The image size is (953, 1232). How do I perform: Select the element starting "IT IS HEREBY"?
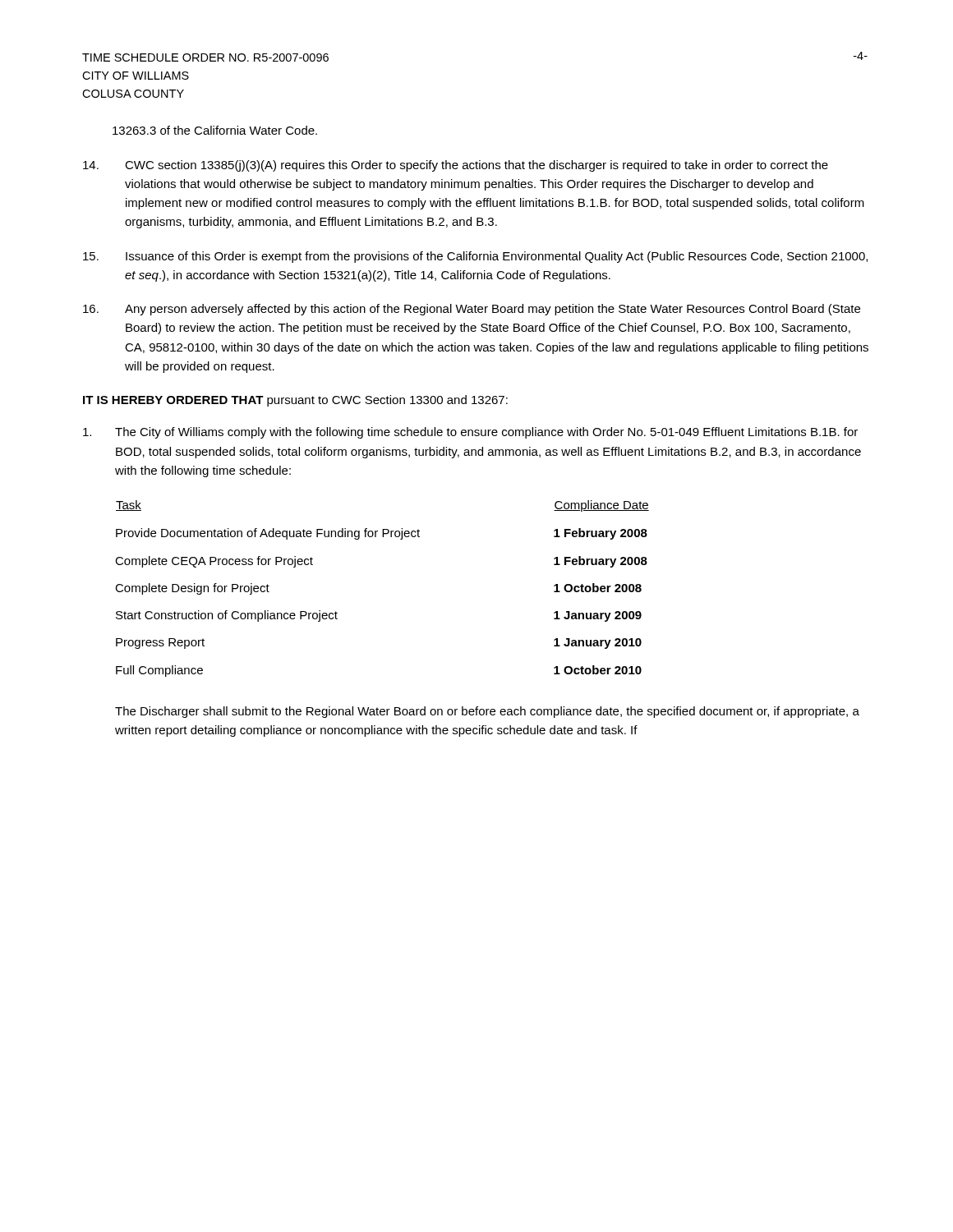[295, 400]
